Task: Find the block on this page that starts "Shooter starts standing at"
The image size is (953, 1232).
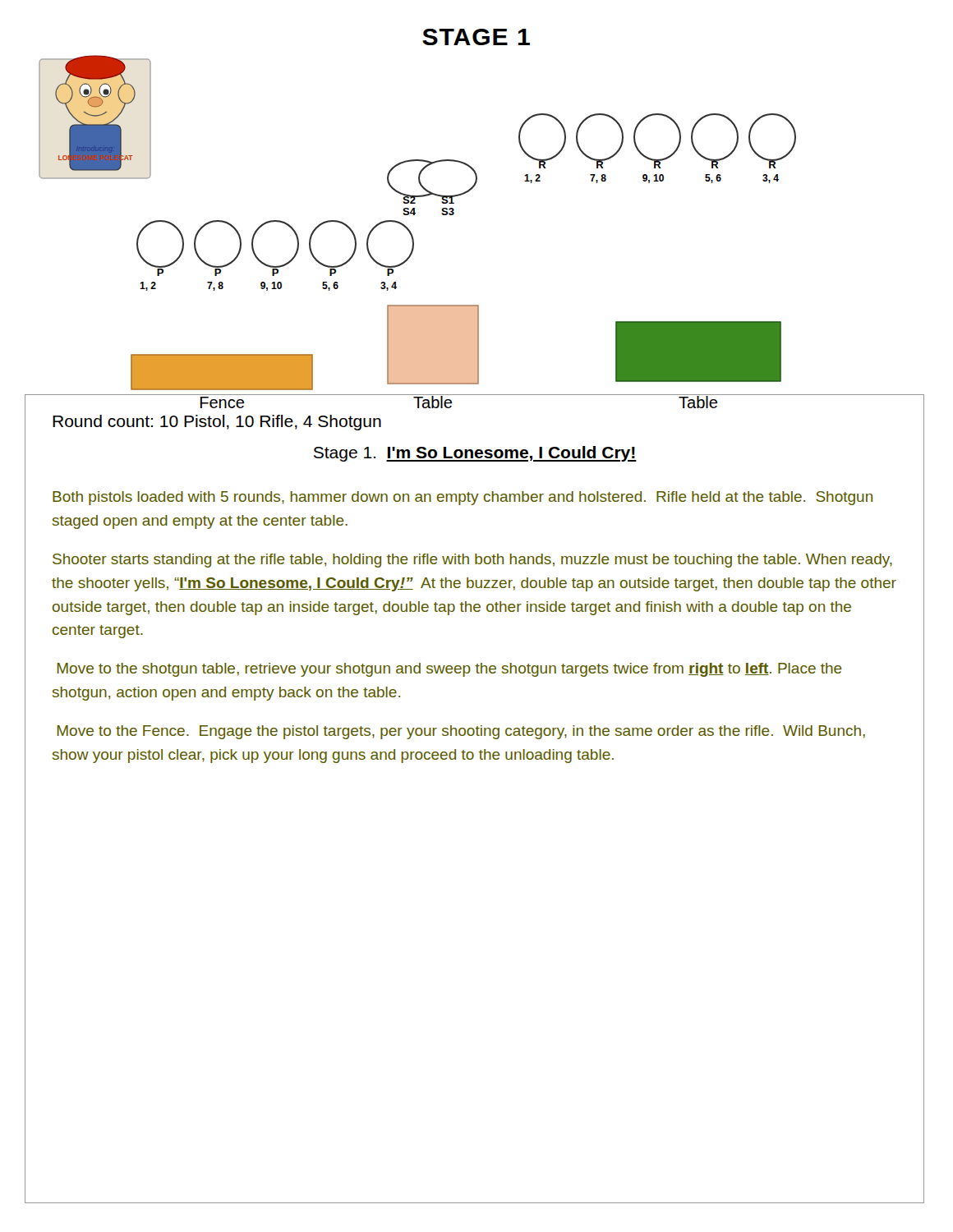Action: coord(474,594)
